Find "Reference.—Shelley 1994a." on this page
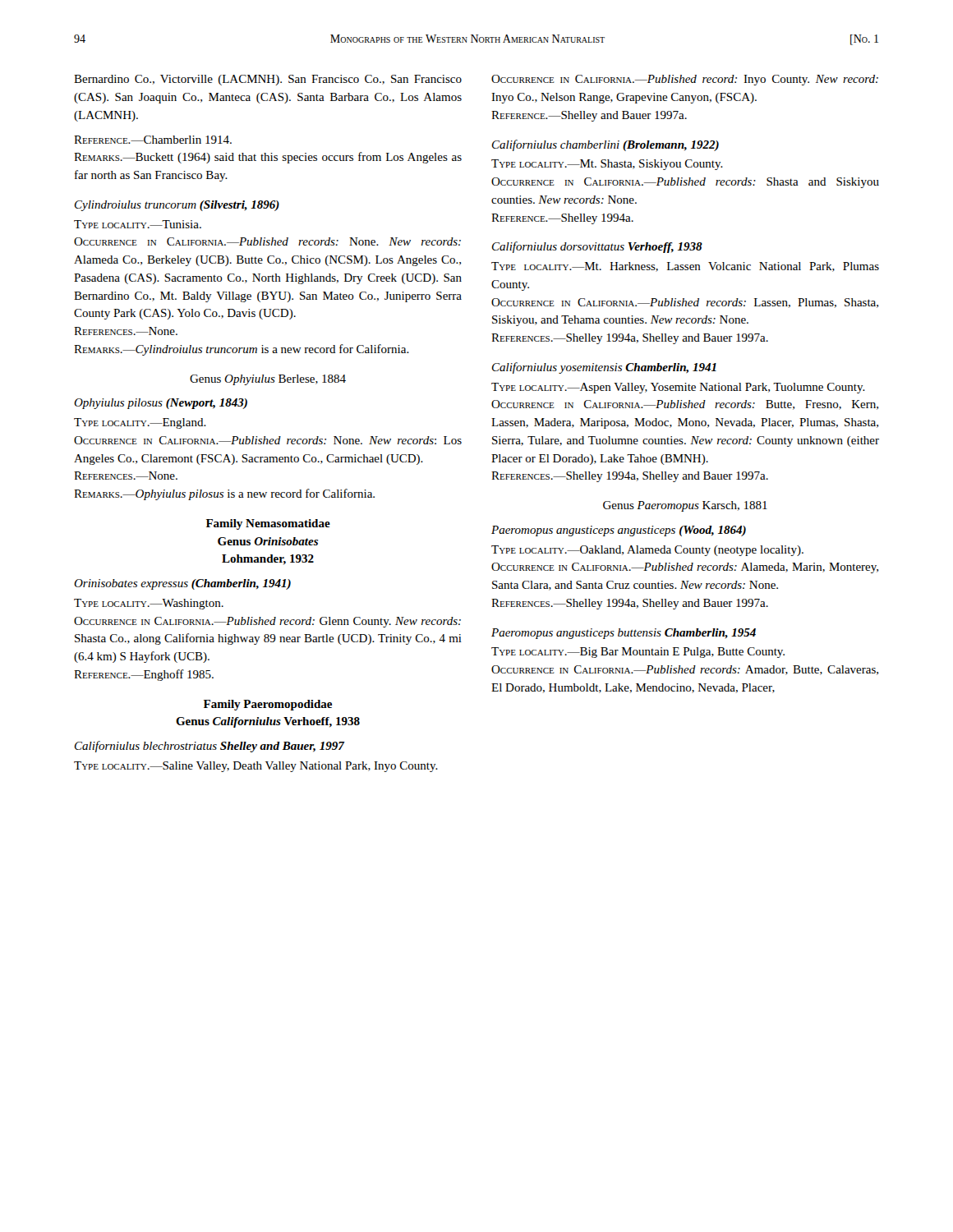 [562, 219]
